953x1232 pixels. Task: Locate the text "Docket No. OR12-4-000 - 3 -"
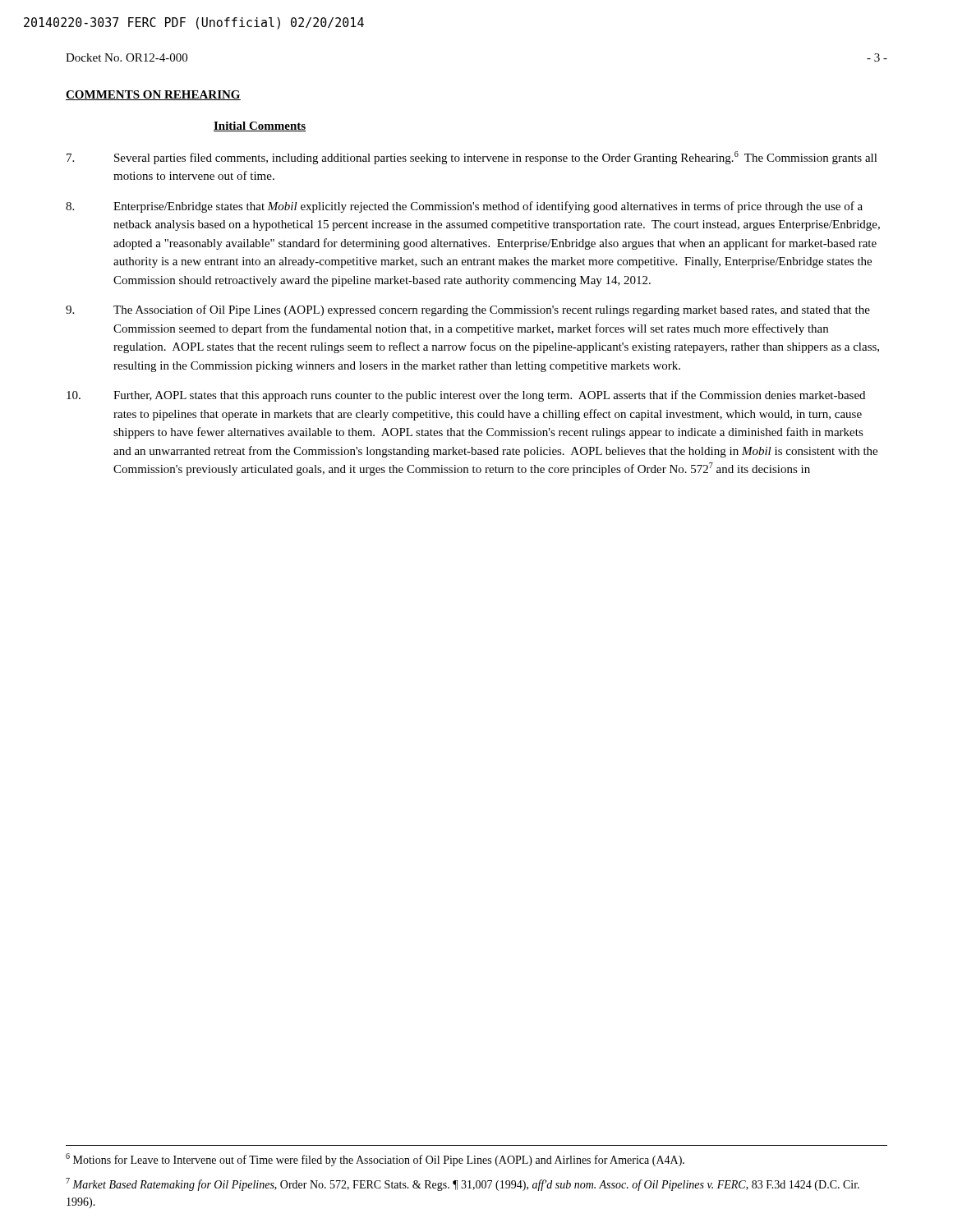[128, 56]
